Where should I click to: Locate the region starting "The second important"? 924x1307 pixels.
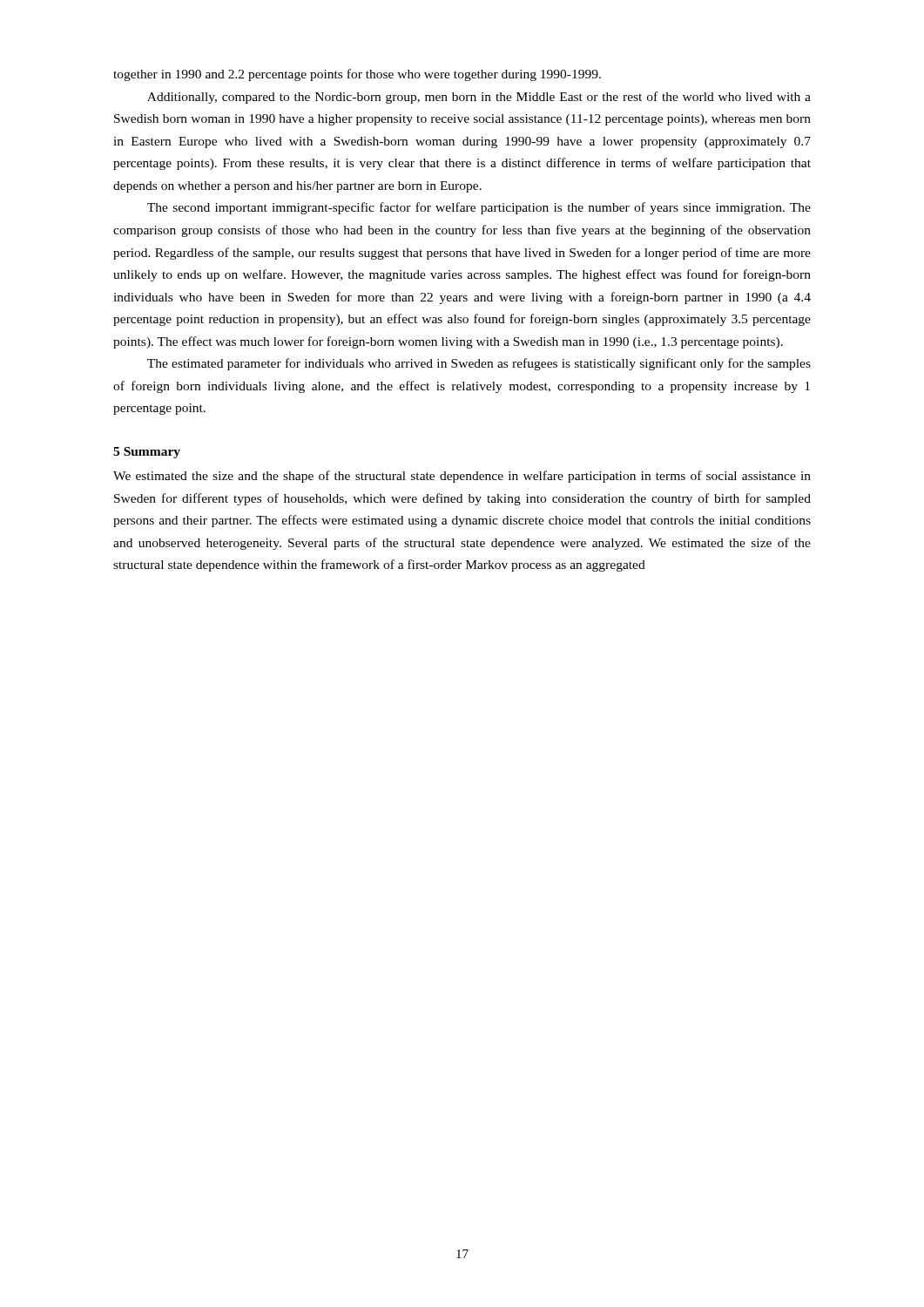coord(462,274)
